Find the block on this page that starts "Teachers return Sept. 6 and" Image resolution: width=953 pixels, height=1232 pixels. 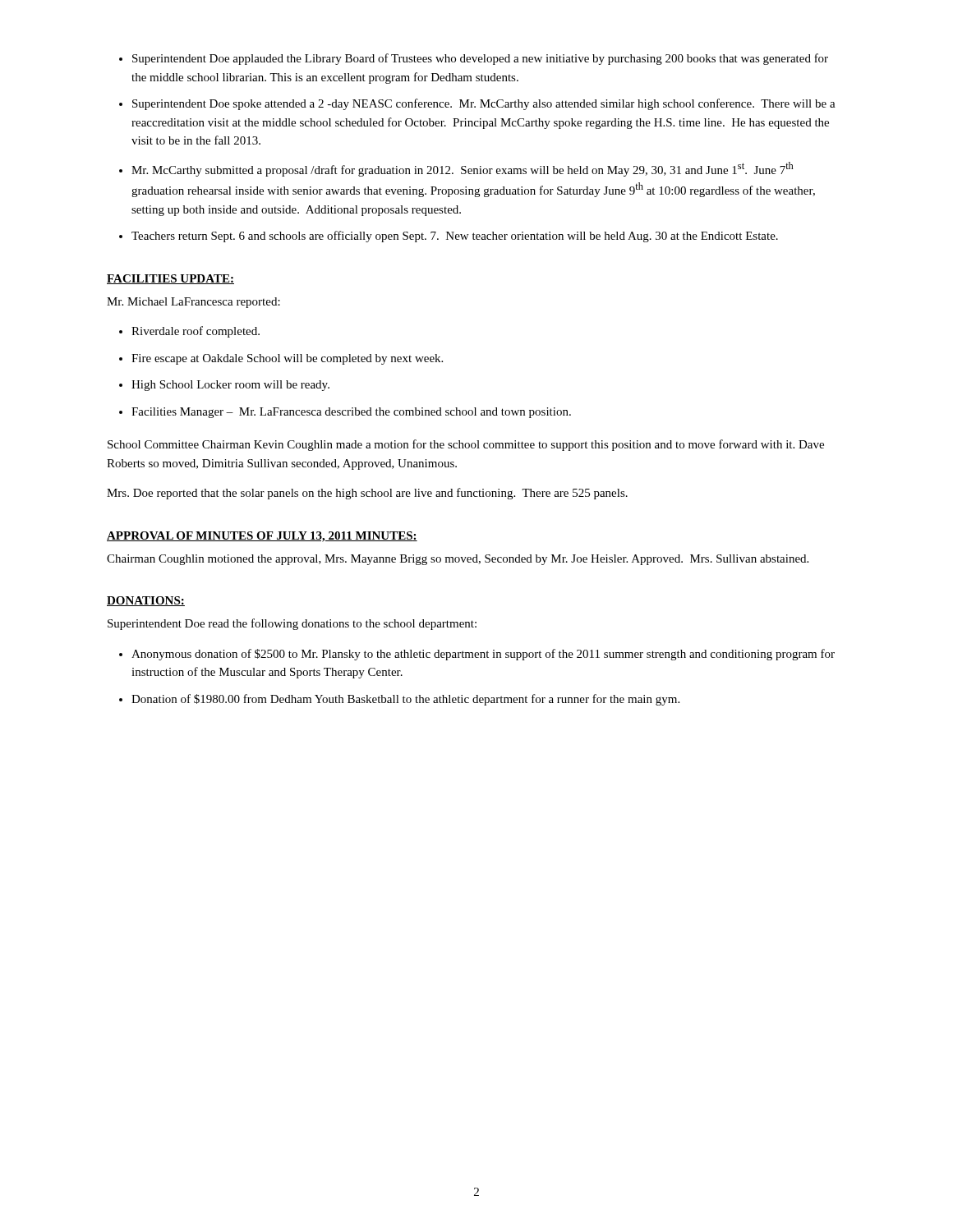point(489,236)
